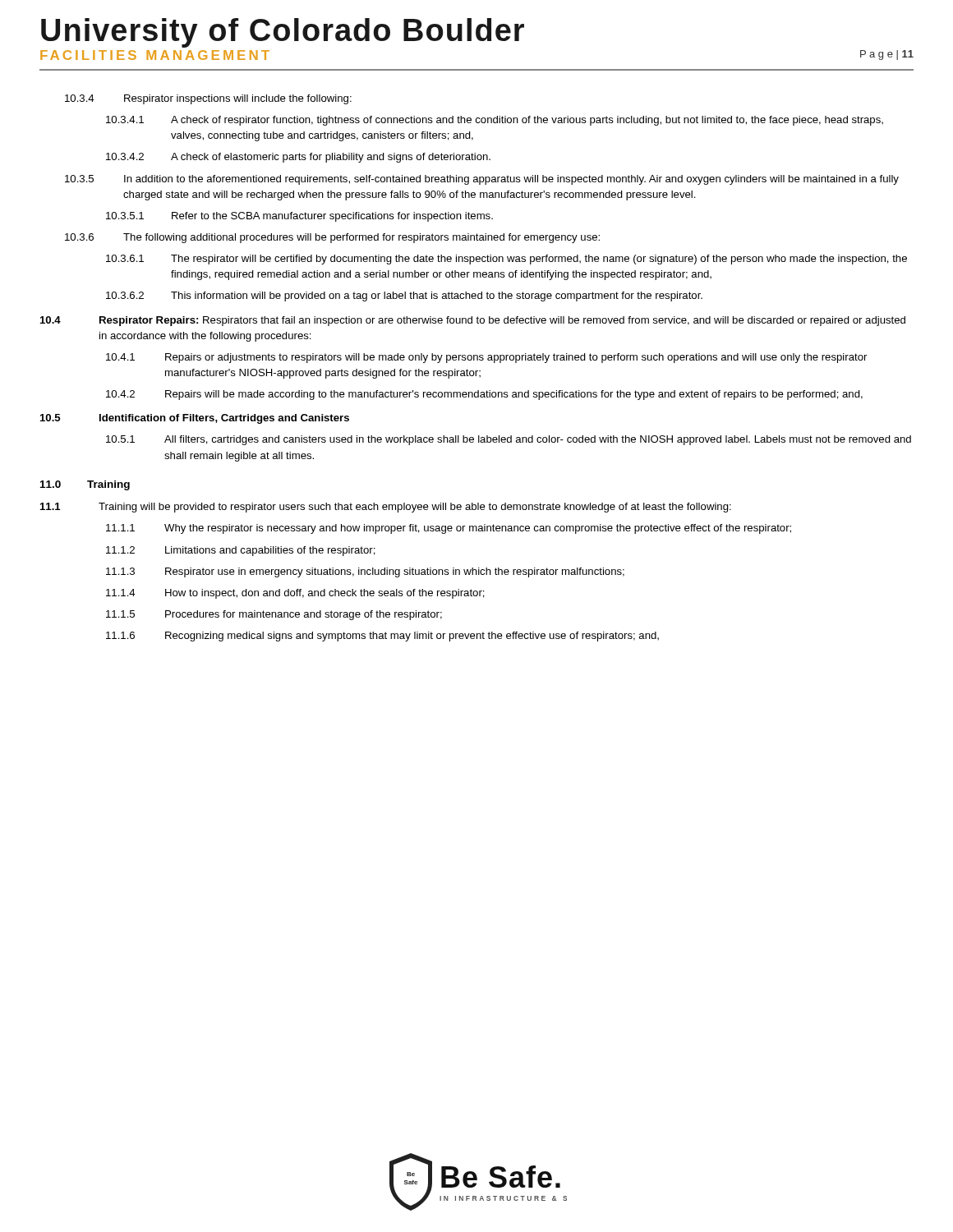
Task: Where is the passage that starts "11.1.4 How to inspect, don"?
Action: [295, 594]
